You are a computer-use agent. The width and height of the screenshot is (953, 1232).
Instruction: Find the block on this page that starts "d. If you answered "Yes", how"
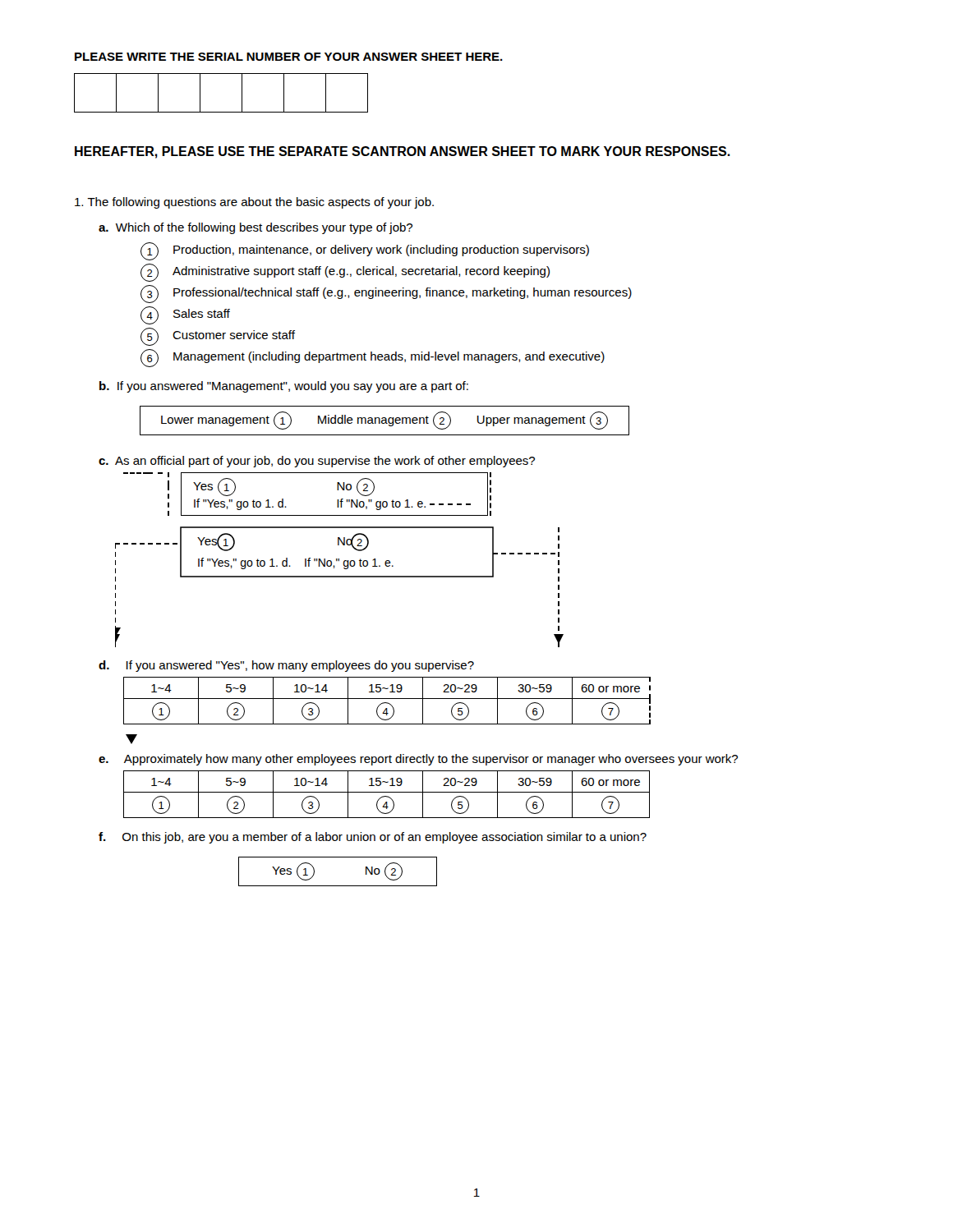(286, 665)
